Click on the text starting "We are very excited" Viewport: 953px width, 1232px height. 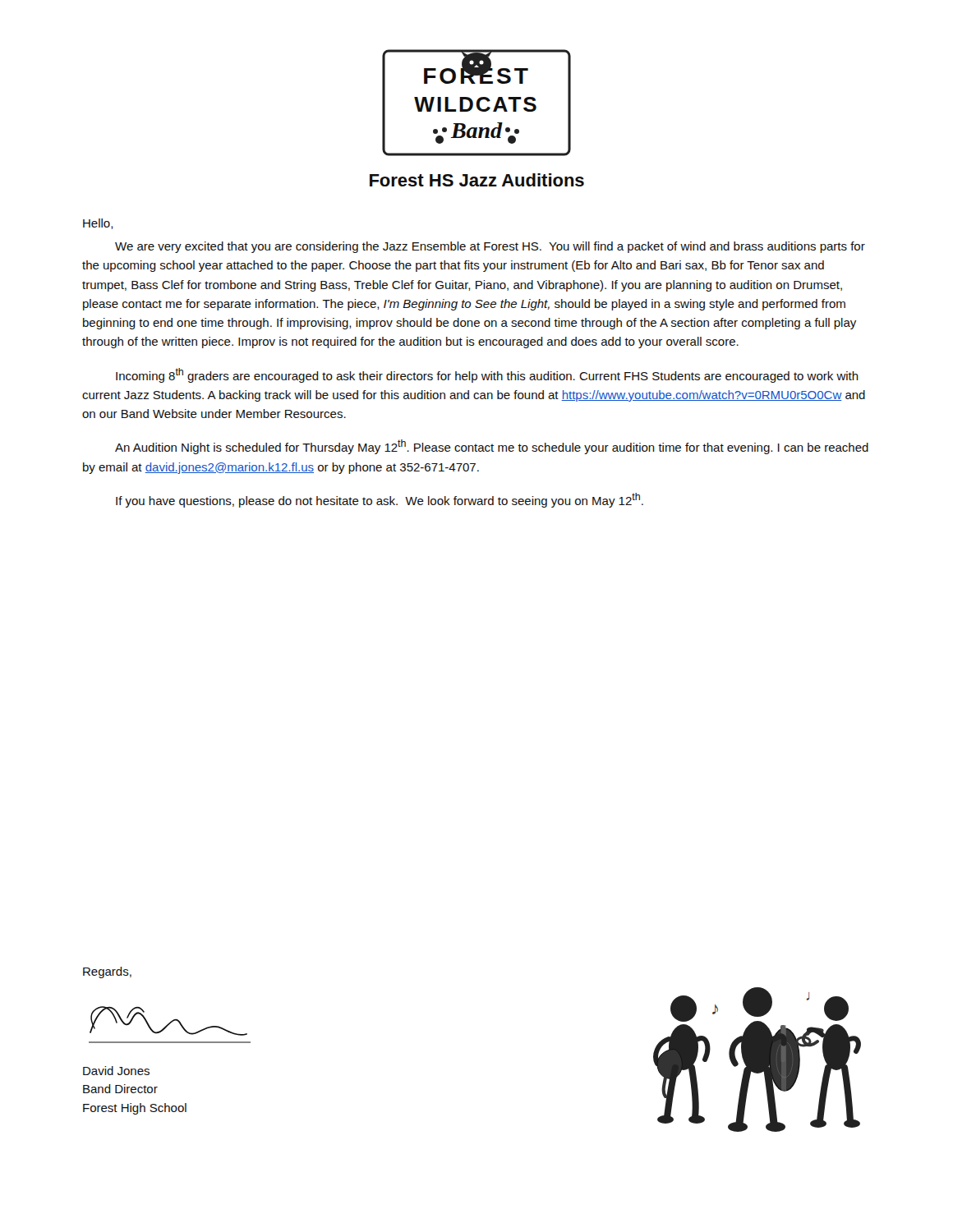pos(473,294)
